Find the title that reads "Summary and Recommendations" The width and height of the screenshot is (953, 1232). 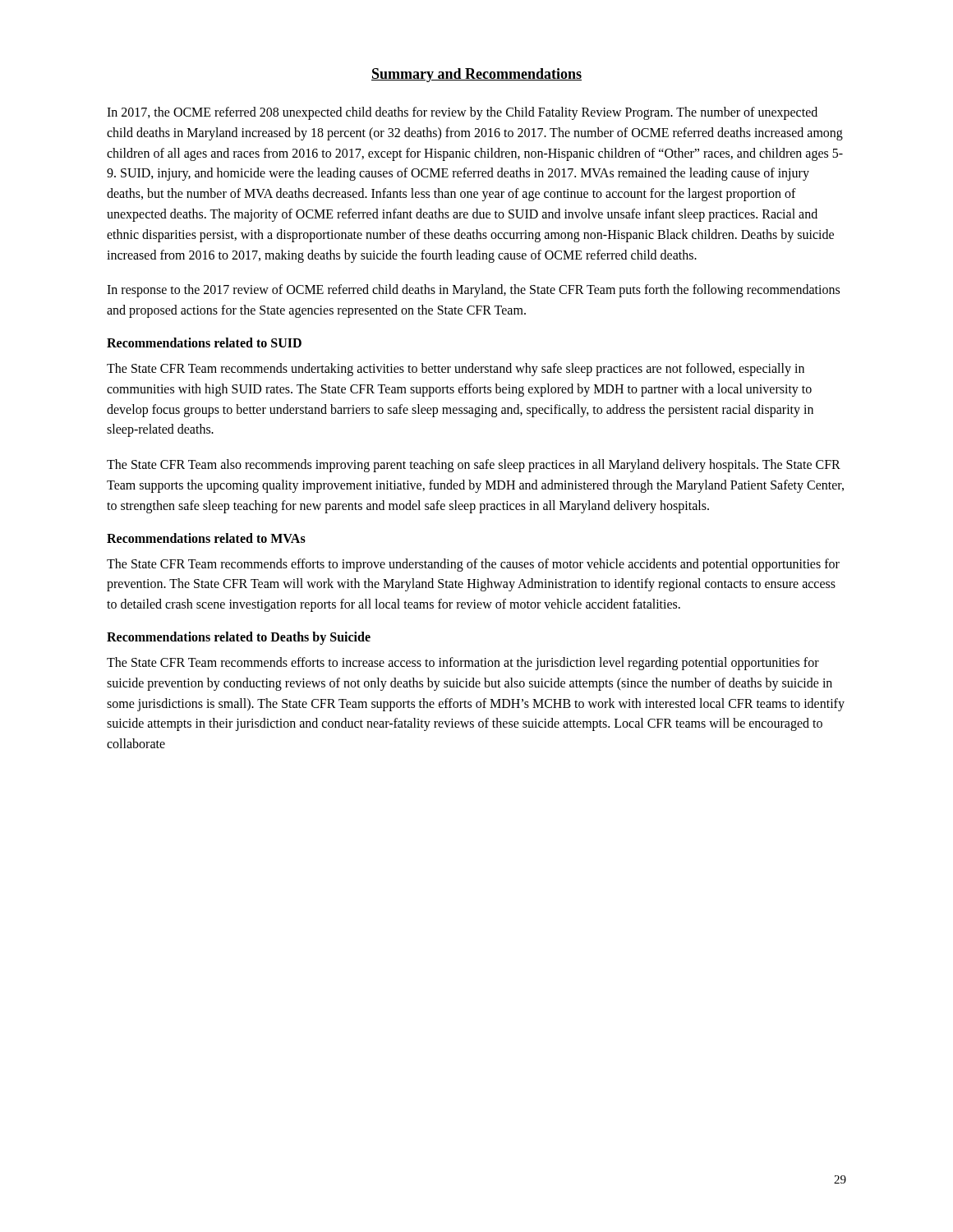[x=476, y=74]
